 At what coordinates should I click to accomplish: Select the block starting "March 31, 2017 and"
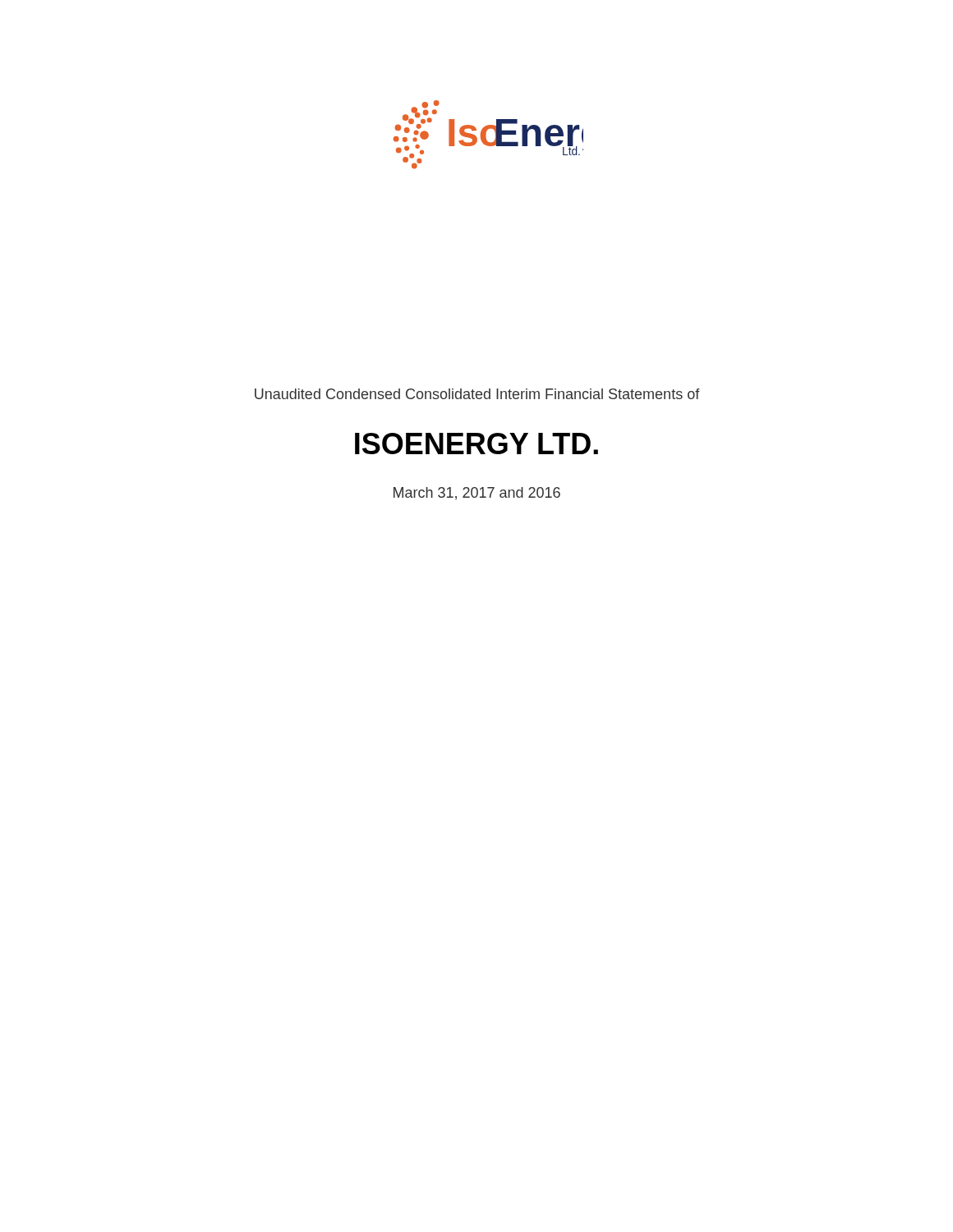[x=476, y=493]
